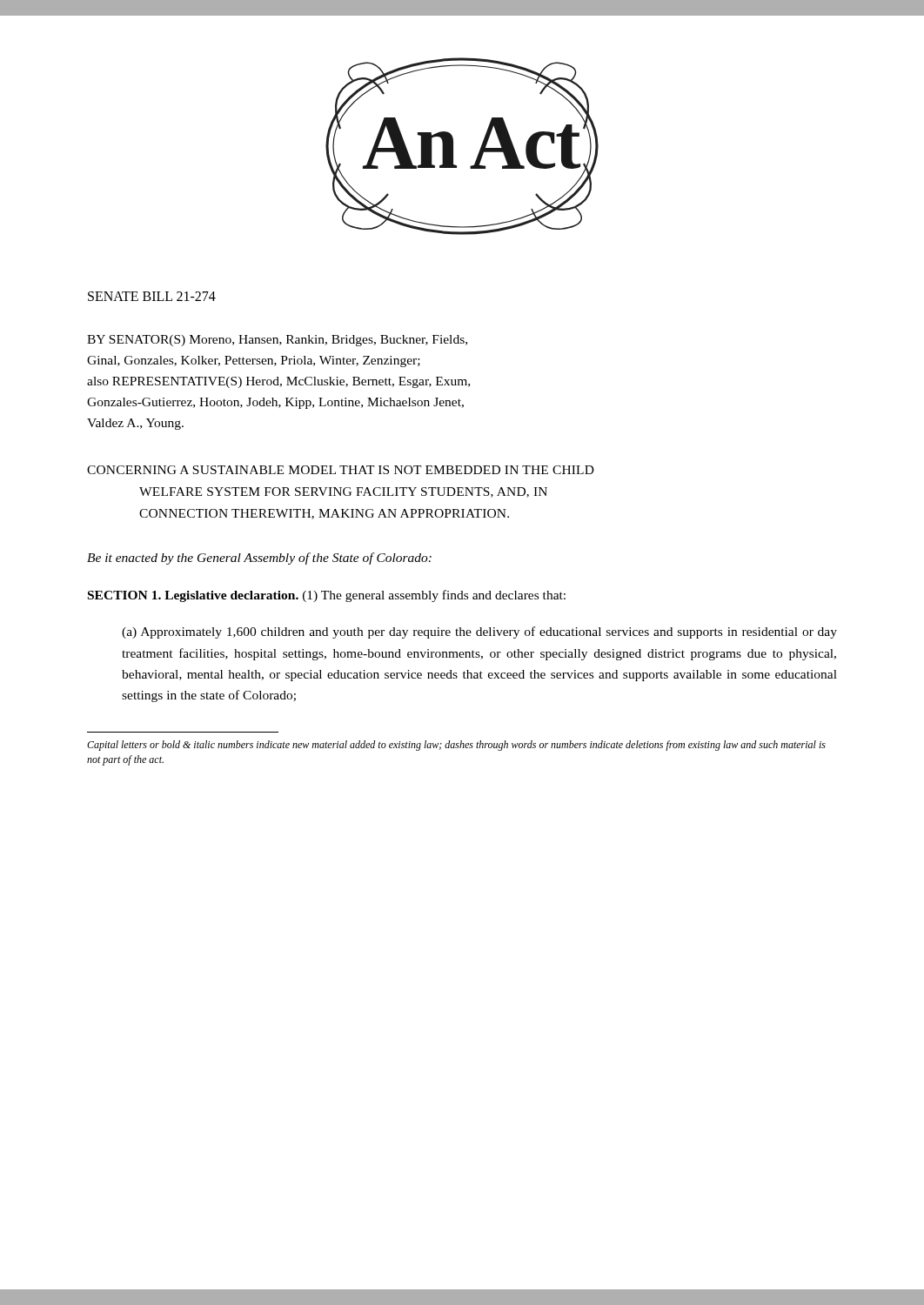Locate the block starting "Capital letters or bold"
The width and height of the screenshot is (924, 1305).
click(456, 752)
